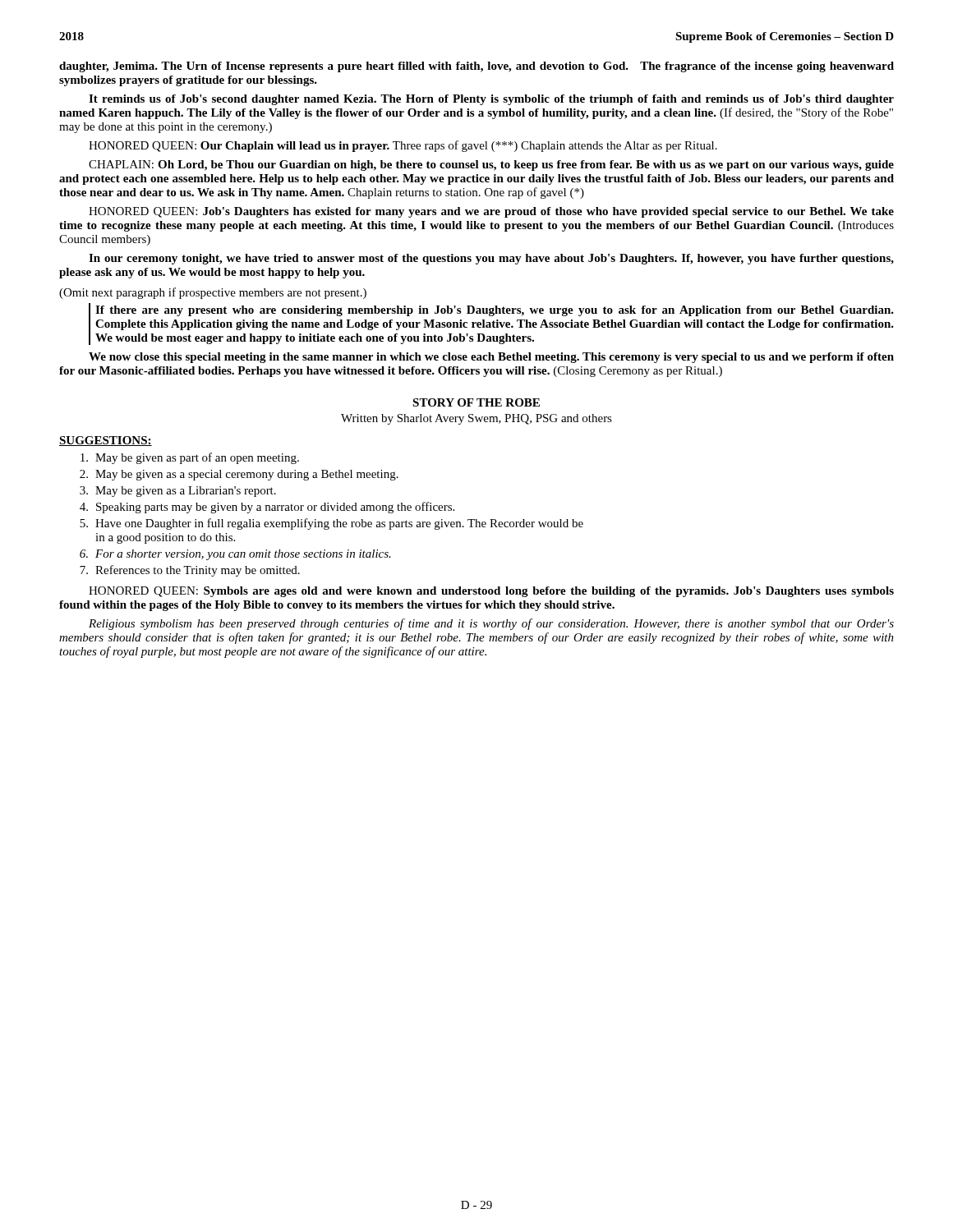Screen dimensions: 1232x953
Task: Click on the text block with the text "It reminds us of Job's"
Action: click(x=476, y=113)
